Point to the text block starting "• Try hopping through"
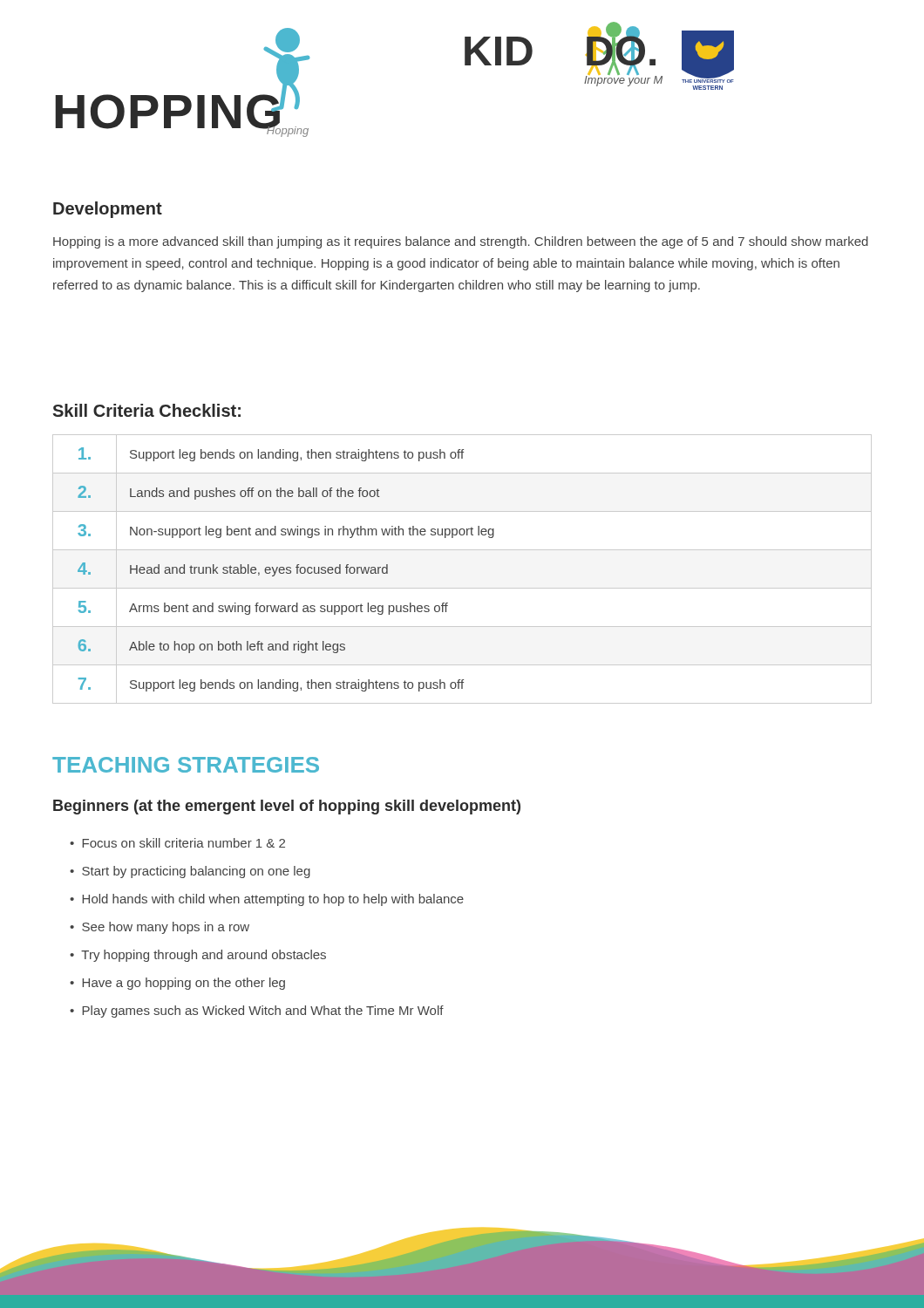The width and height of the screenshot is (924, 1308). [x=198, y=954]
